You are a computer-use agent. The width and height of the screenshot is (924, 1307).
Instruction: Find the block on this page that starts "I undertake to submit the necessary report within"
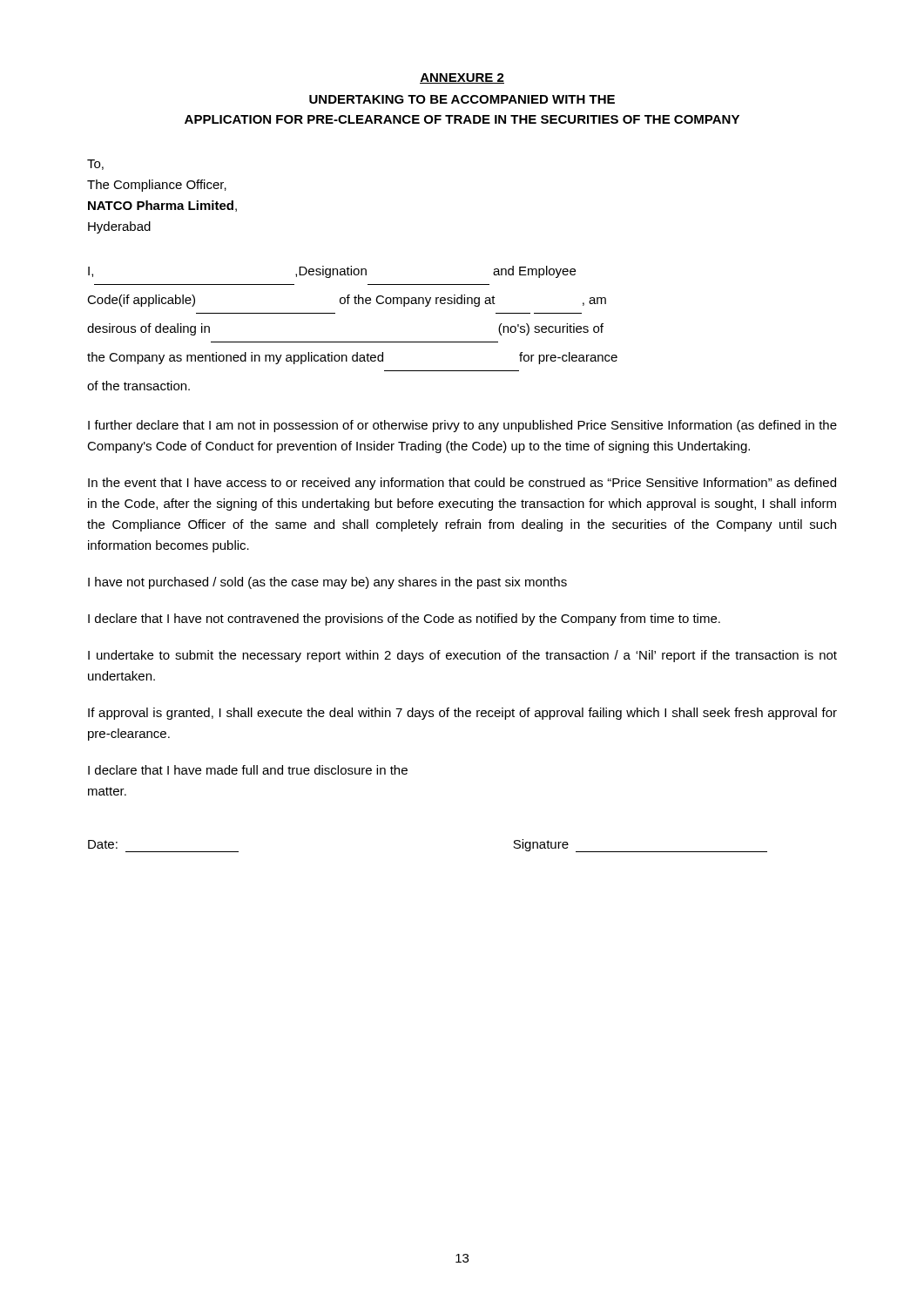pos(462,665)
